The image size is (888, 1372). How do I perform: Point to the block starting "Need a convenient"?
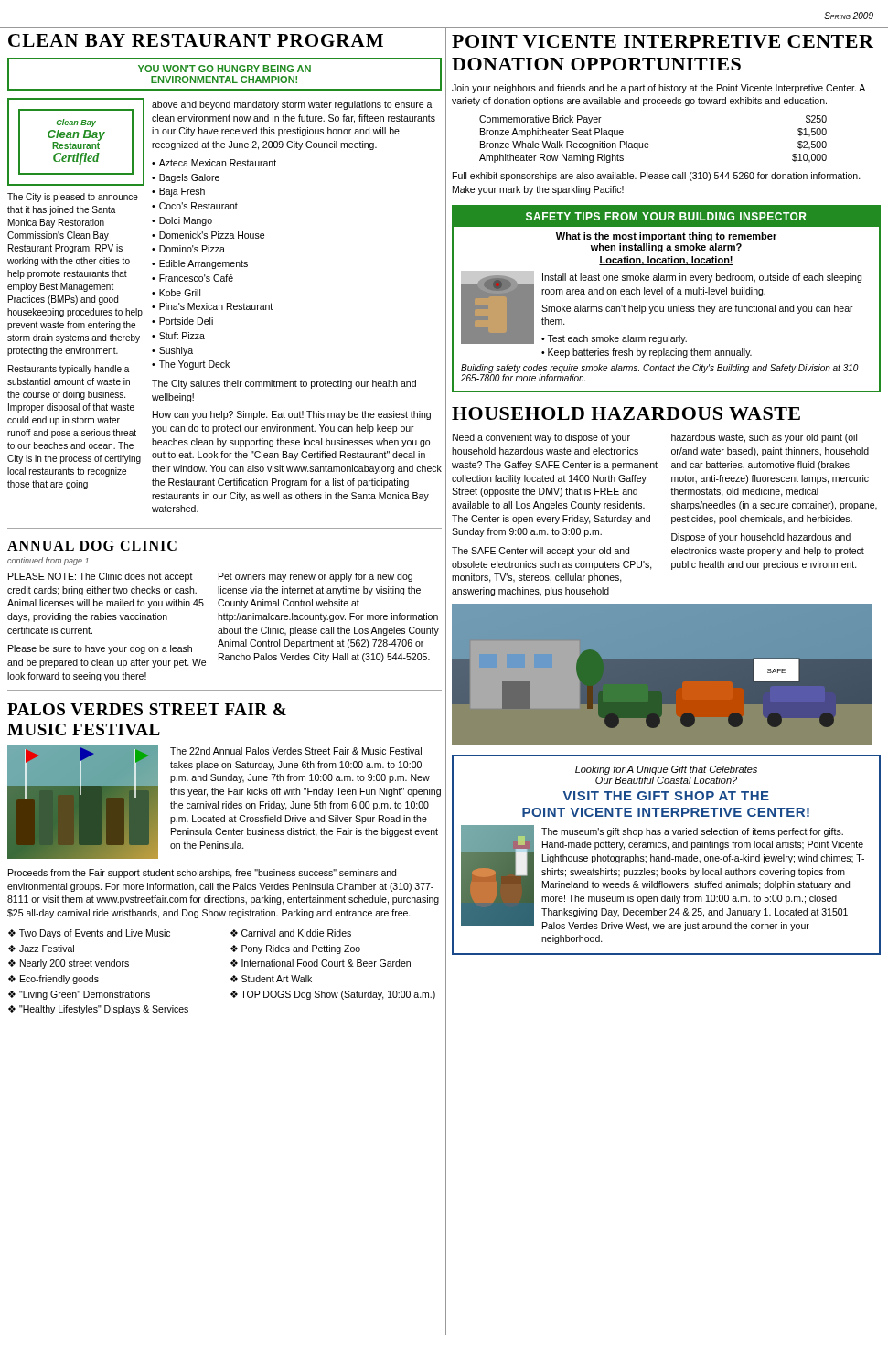point(555,485)
